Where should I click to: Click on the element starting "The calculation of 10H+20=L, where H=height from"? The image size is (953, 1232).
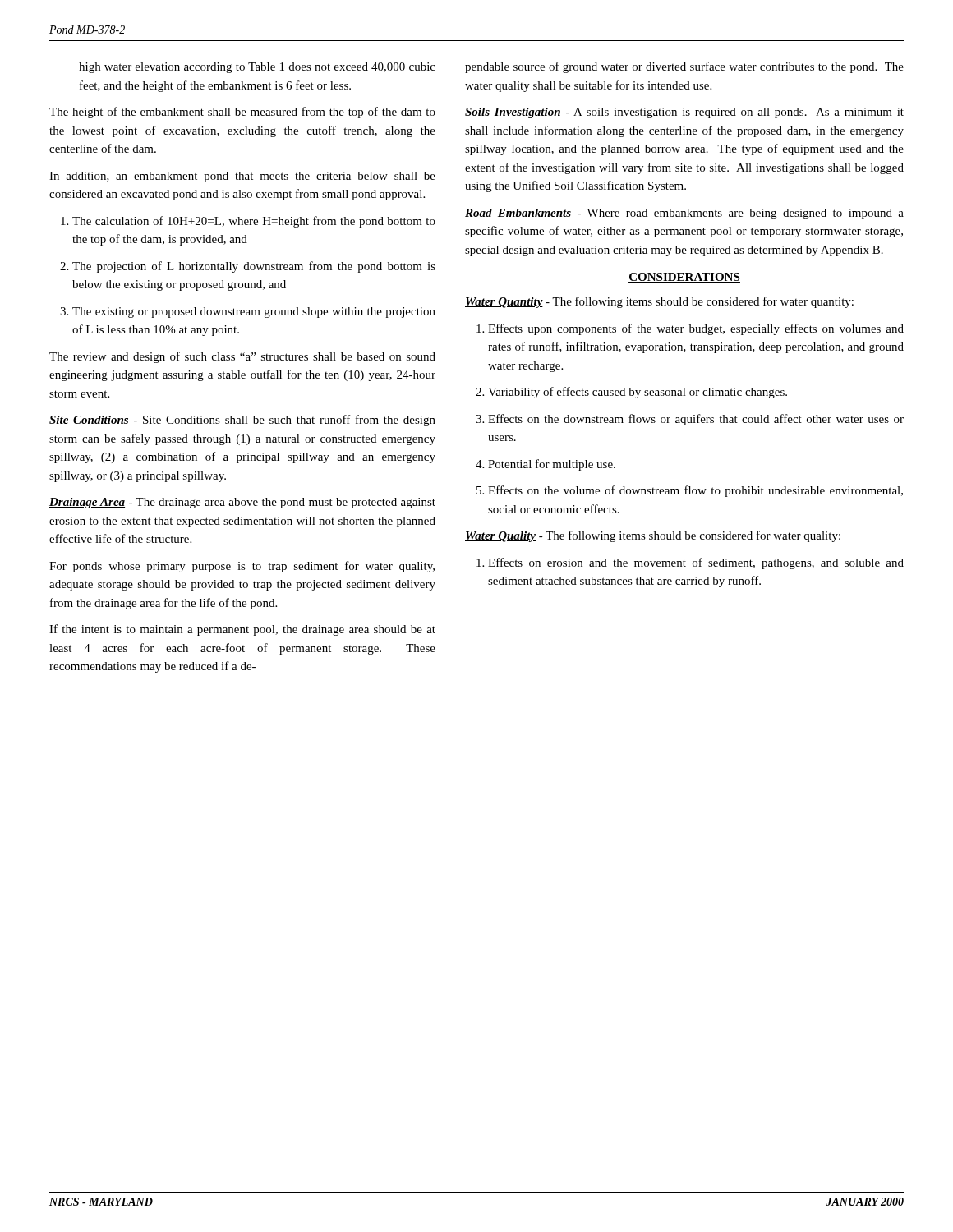[x=254, y=230]
